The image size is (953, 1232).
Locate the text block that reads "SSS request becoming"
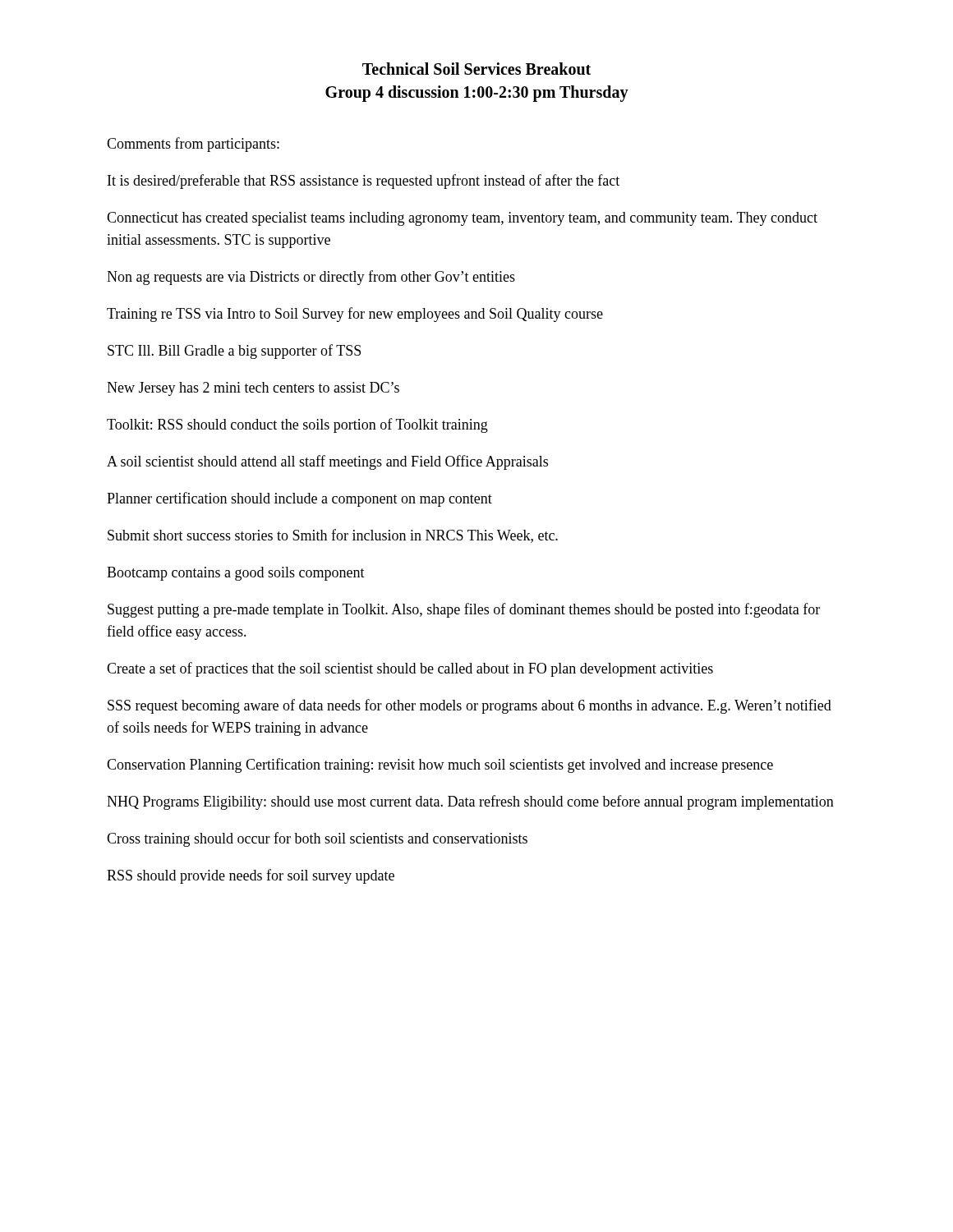pyautogui.click(x=469, y=717)
